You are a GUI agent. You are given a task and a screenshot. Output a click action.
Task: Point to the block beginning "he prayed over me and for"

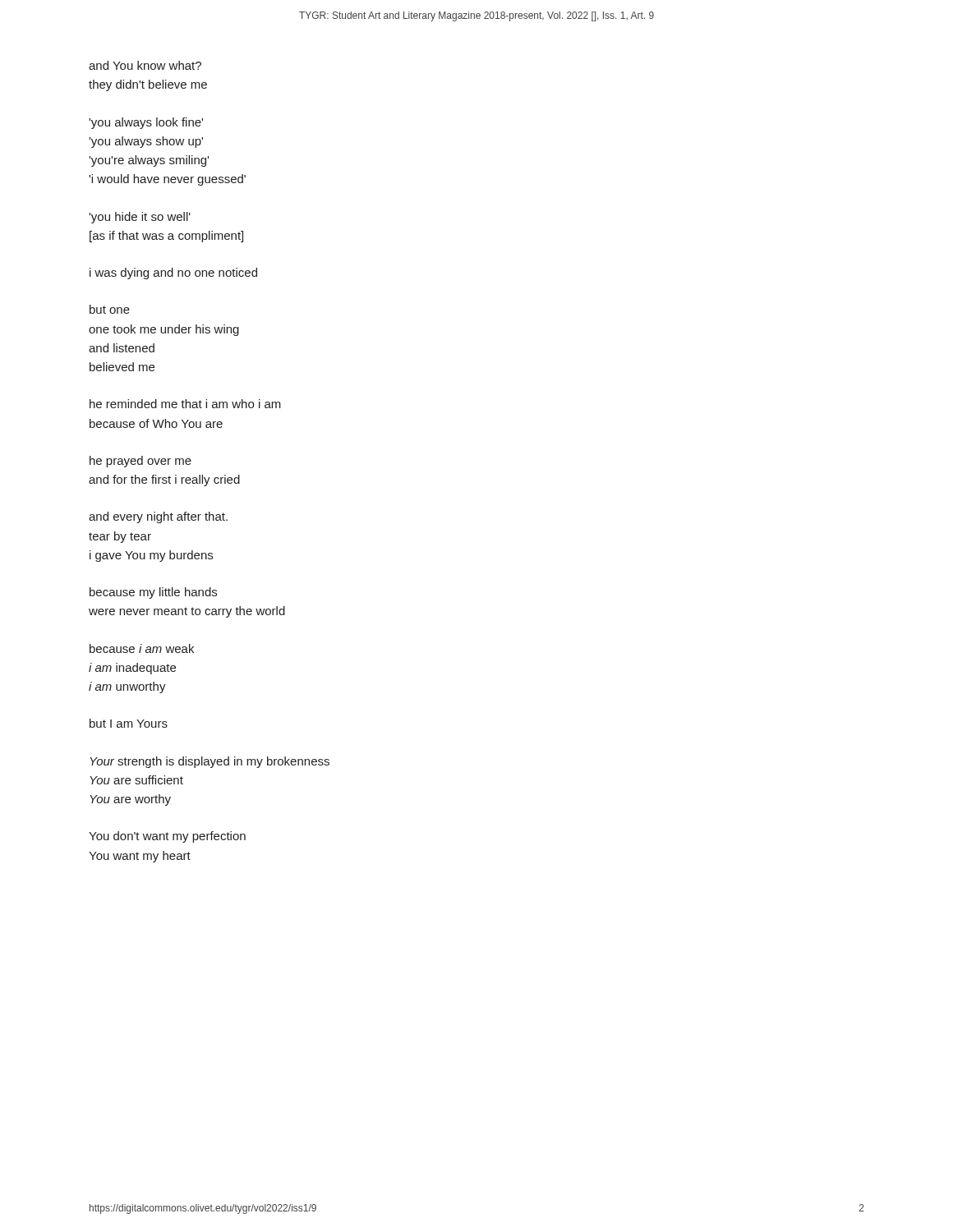[164, 470]
